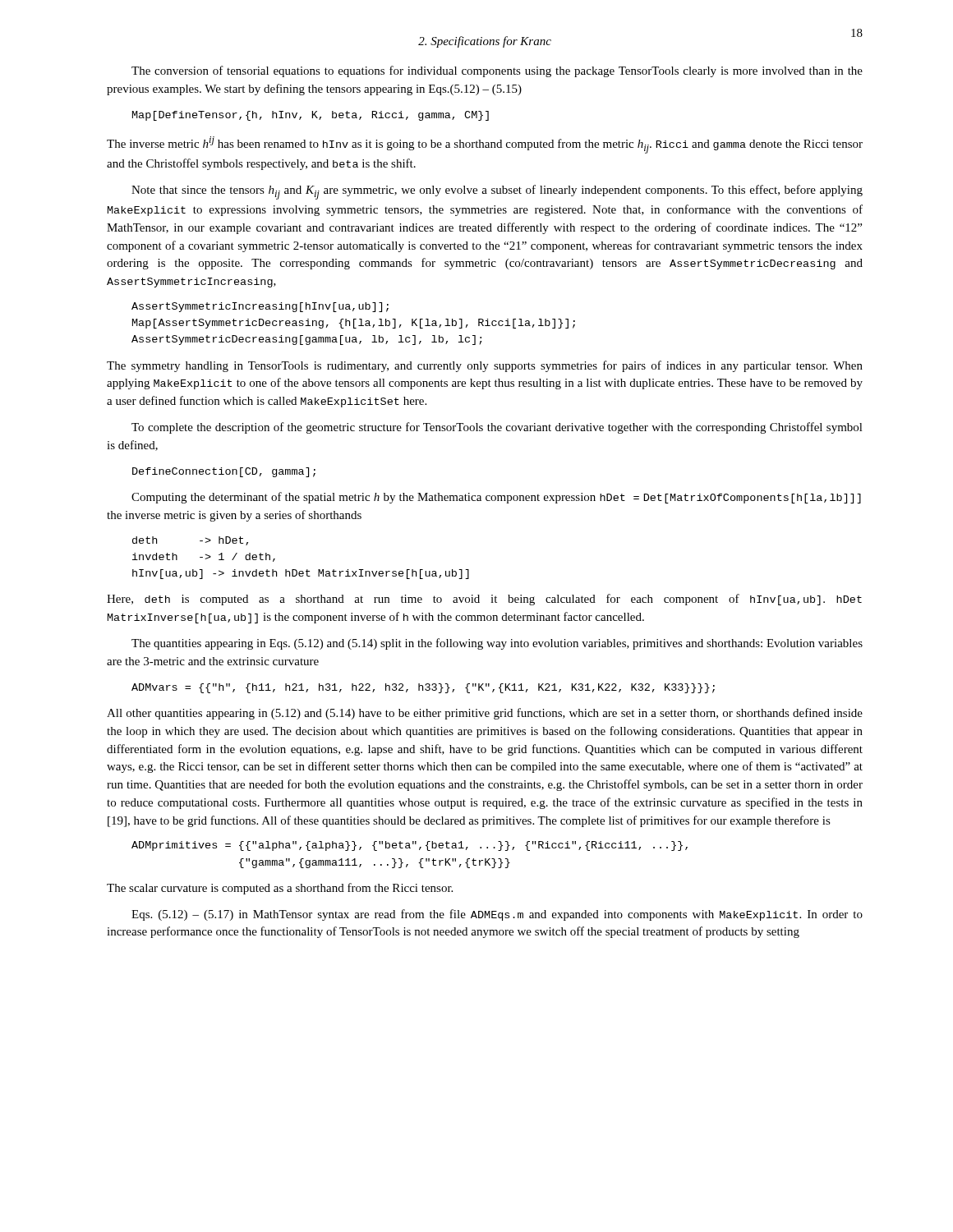Click the passage that begins "Map[DefineTensor,{h, hInv, K, beta,"
The image size is (953, 1232).
click(x=311, y=116)
